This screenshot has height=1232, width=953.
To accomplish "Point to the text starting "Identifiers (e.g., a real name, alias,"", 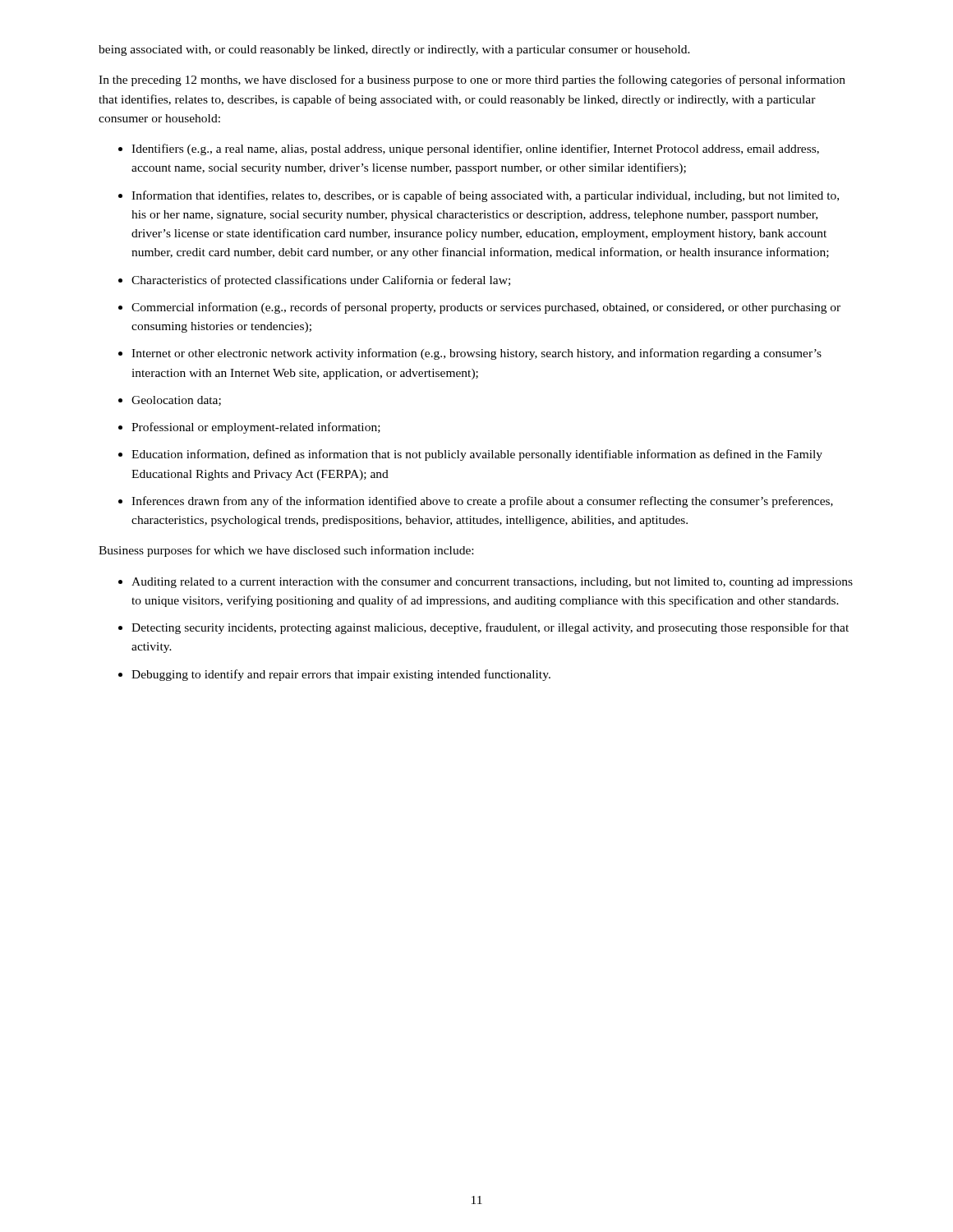I will tap(493, 158).
